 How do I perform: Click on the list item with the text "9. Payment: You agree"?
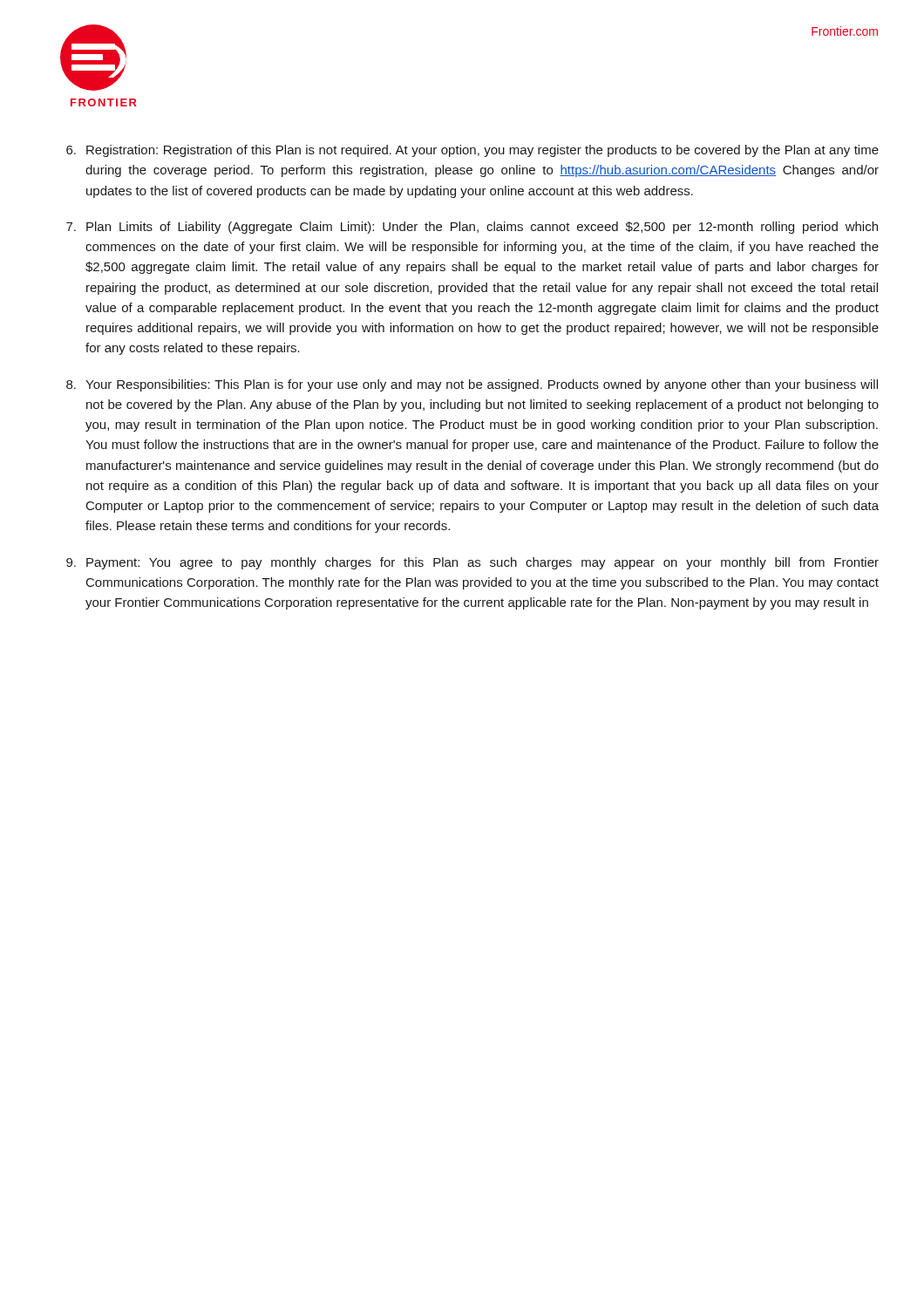tap(462, 582)
